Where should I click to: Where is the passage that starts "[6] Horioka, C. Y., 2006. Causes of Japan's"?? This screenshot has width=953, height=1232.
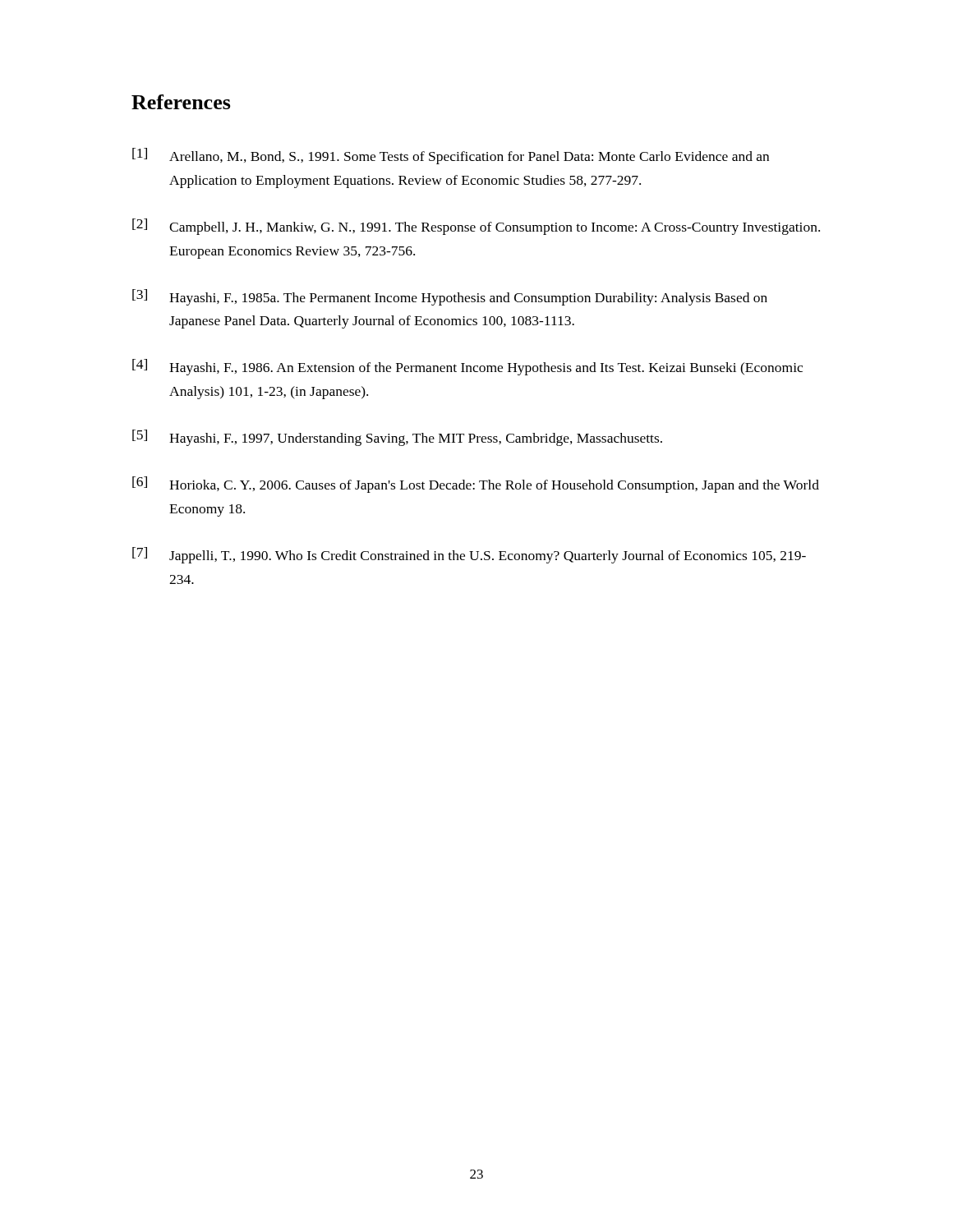(x=476, y=497)
